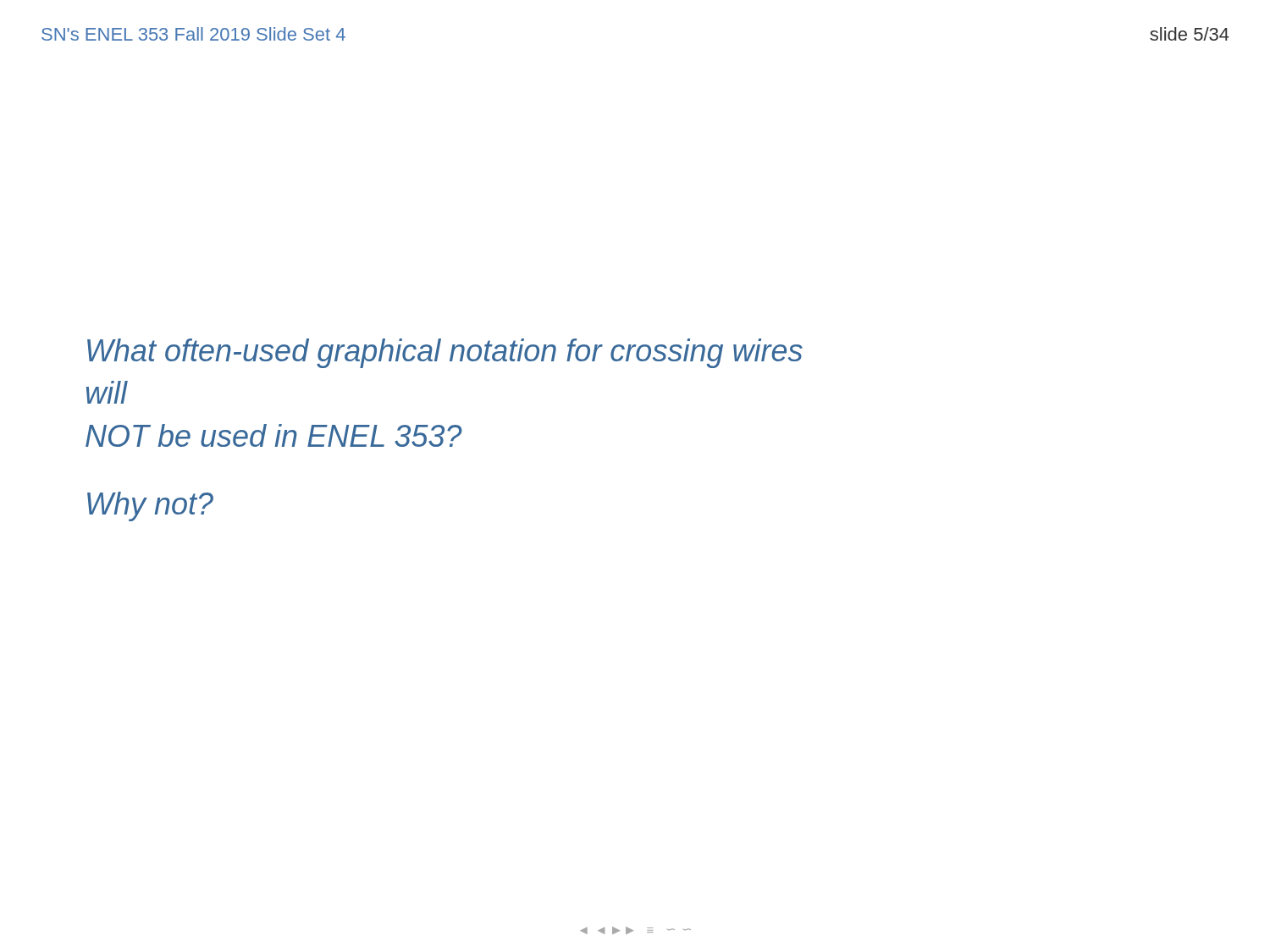
Task: Click the passage that begins "What often-used graphical notation for"
Action: pyautogui.click(x=466, y=428)
